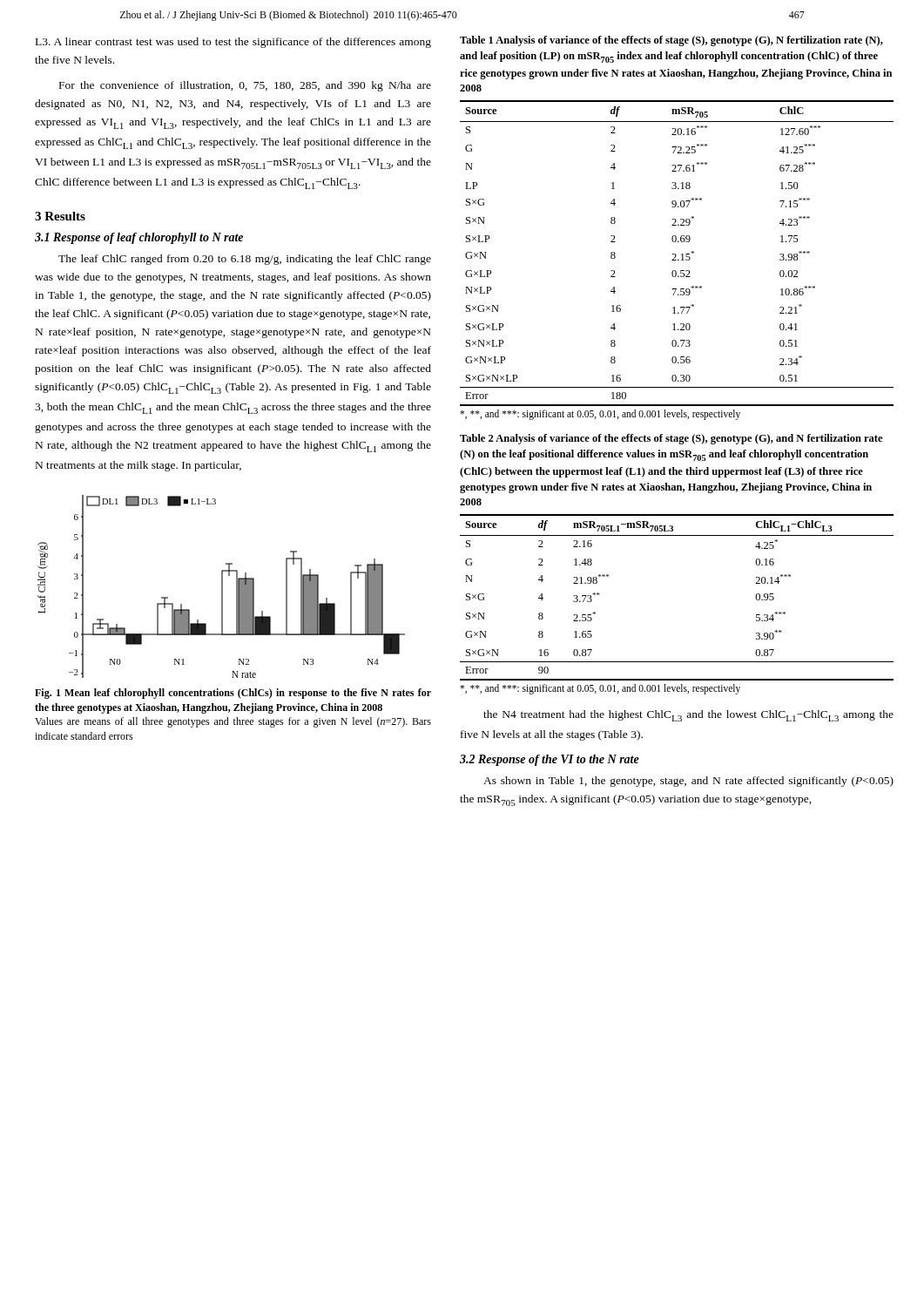The width and height of the screenshot is (924, 1307).
Task: Select the text block containing "The leaf ChlC"
Action: click(233, 362)
